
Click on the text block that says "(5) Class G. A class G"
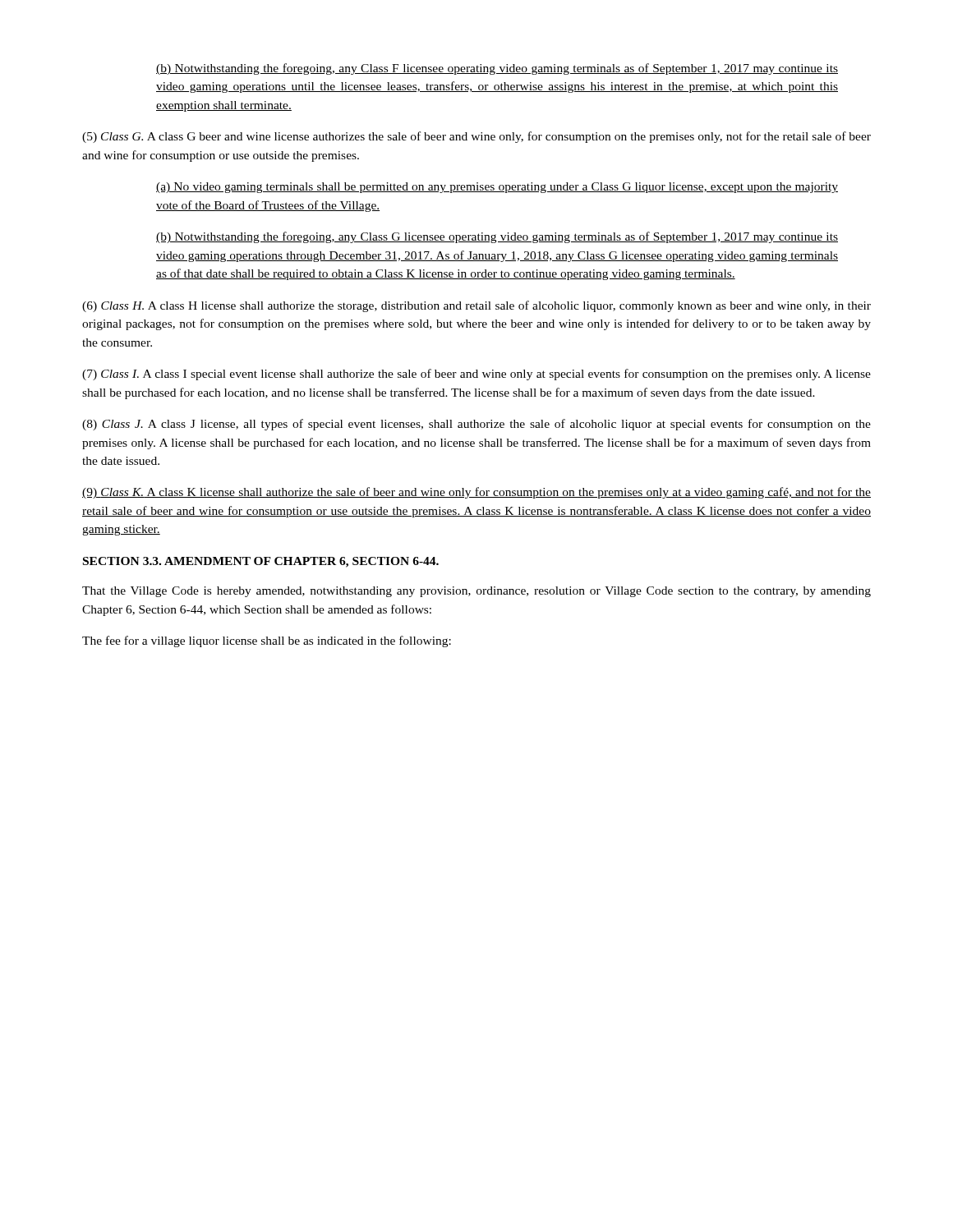[x=476, y=146]
